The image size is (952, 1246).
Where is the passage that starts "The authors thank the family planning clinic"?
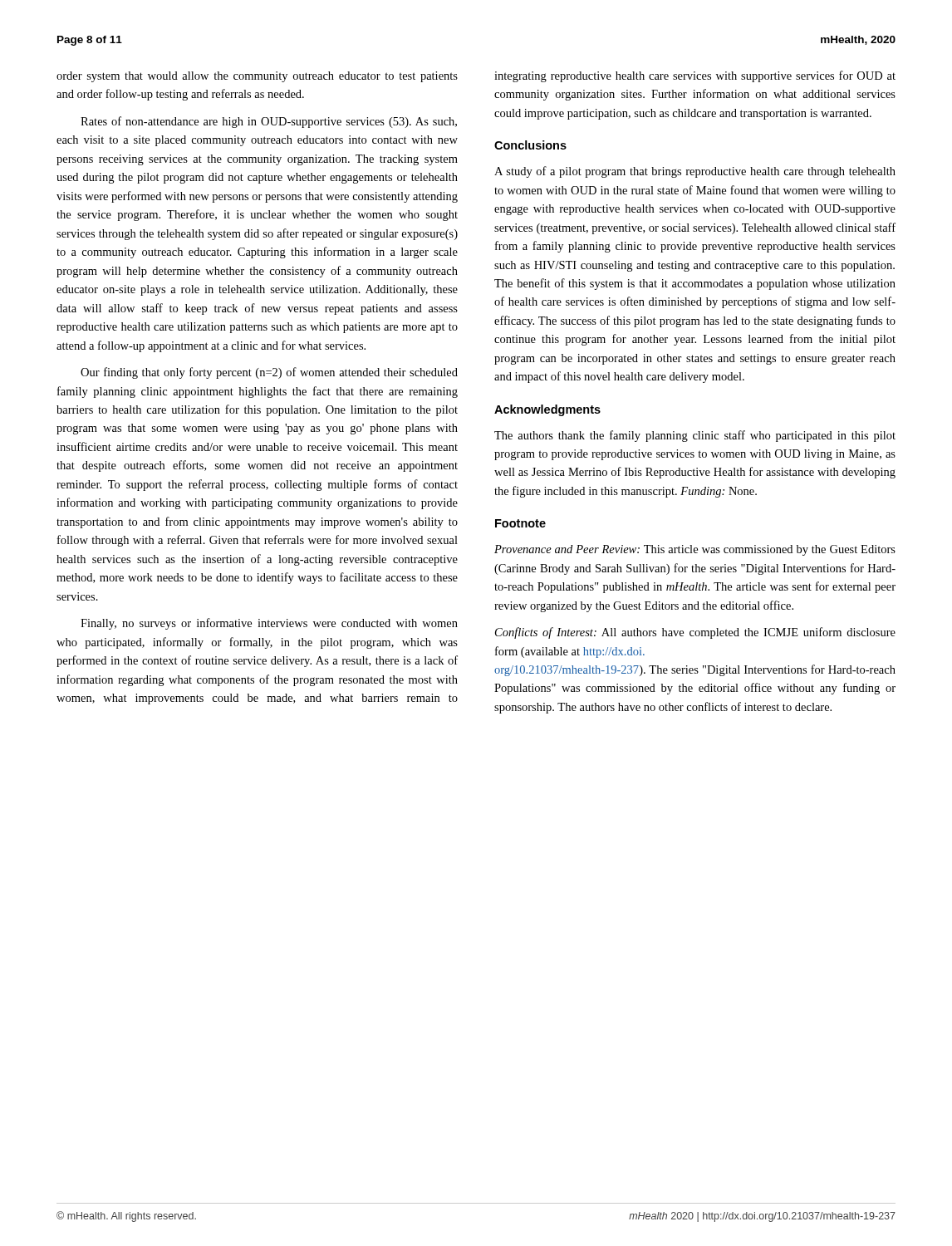(x=695, y=463)
